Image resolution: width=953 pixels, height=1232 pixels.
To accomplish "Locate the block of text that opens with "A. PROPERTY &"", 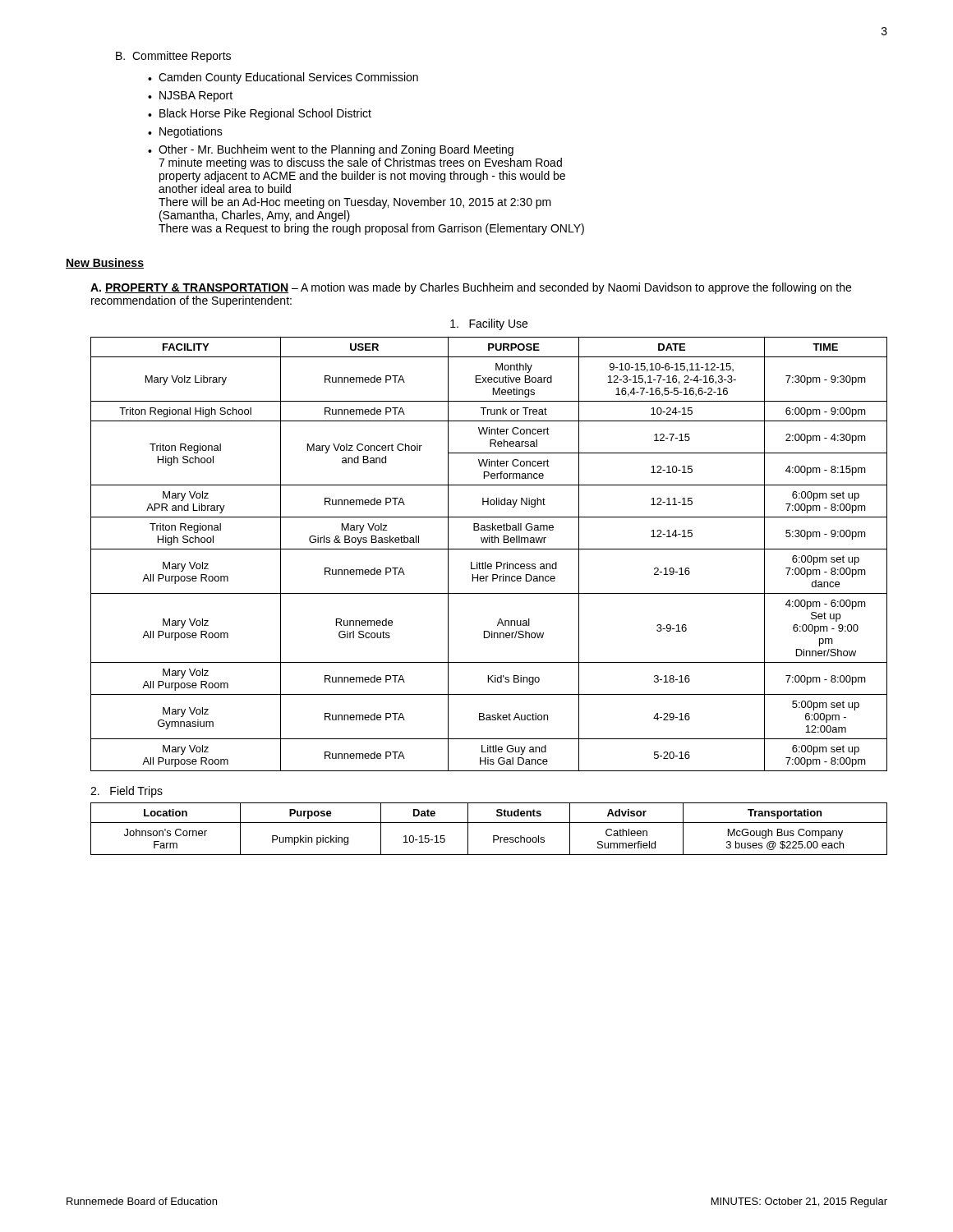I will click(x=471, y=294).
